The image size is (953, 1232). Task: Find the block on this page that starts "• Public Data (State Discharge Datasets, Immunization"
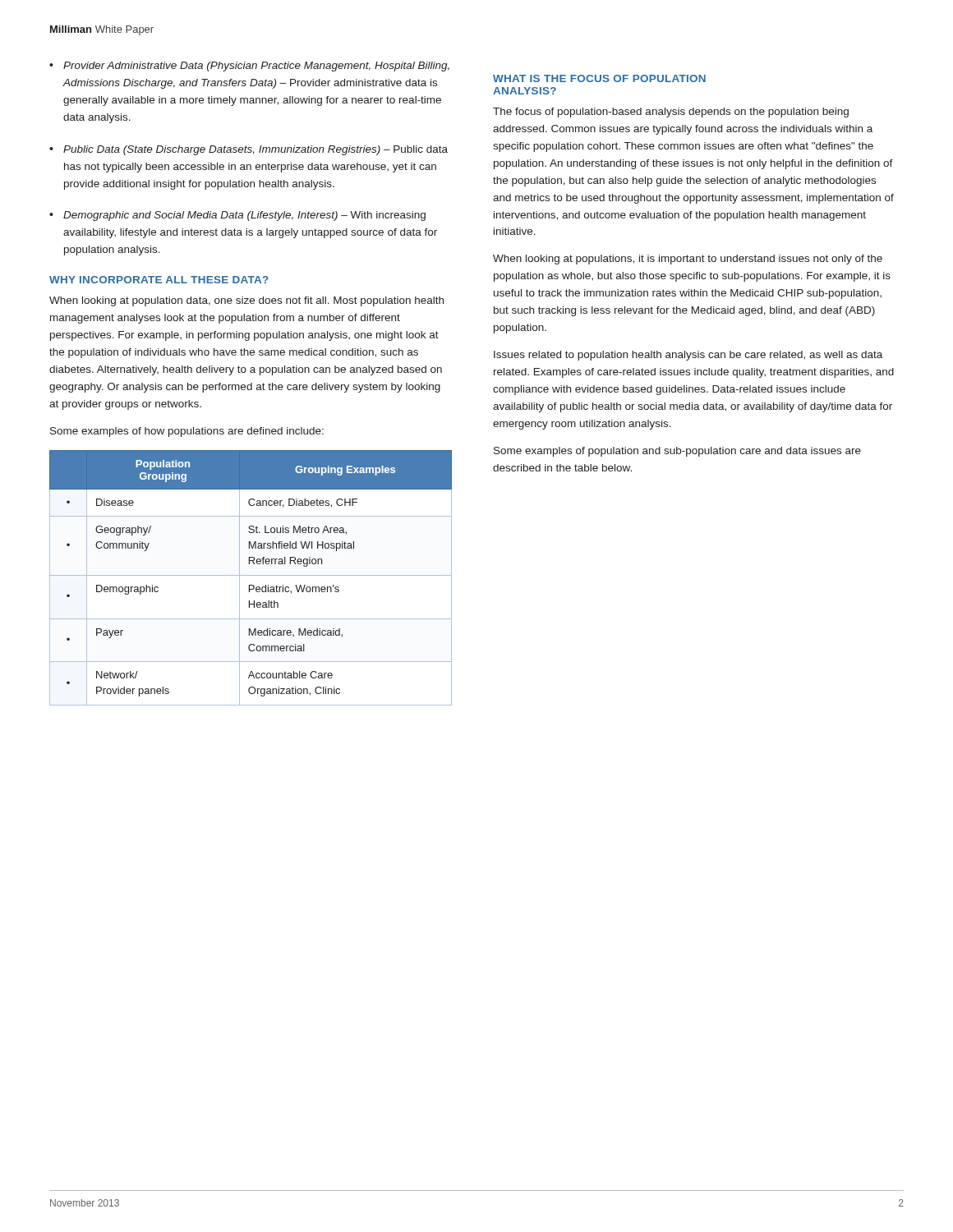251,167
